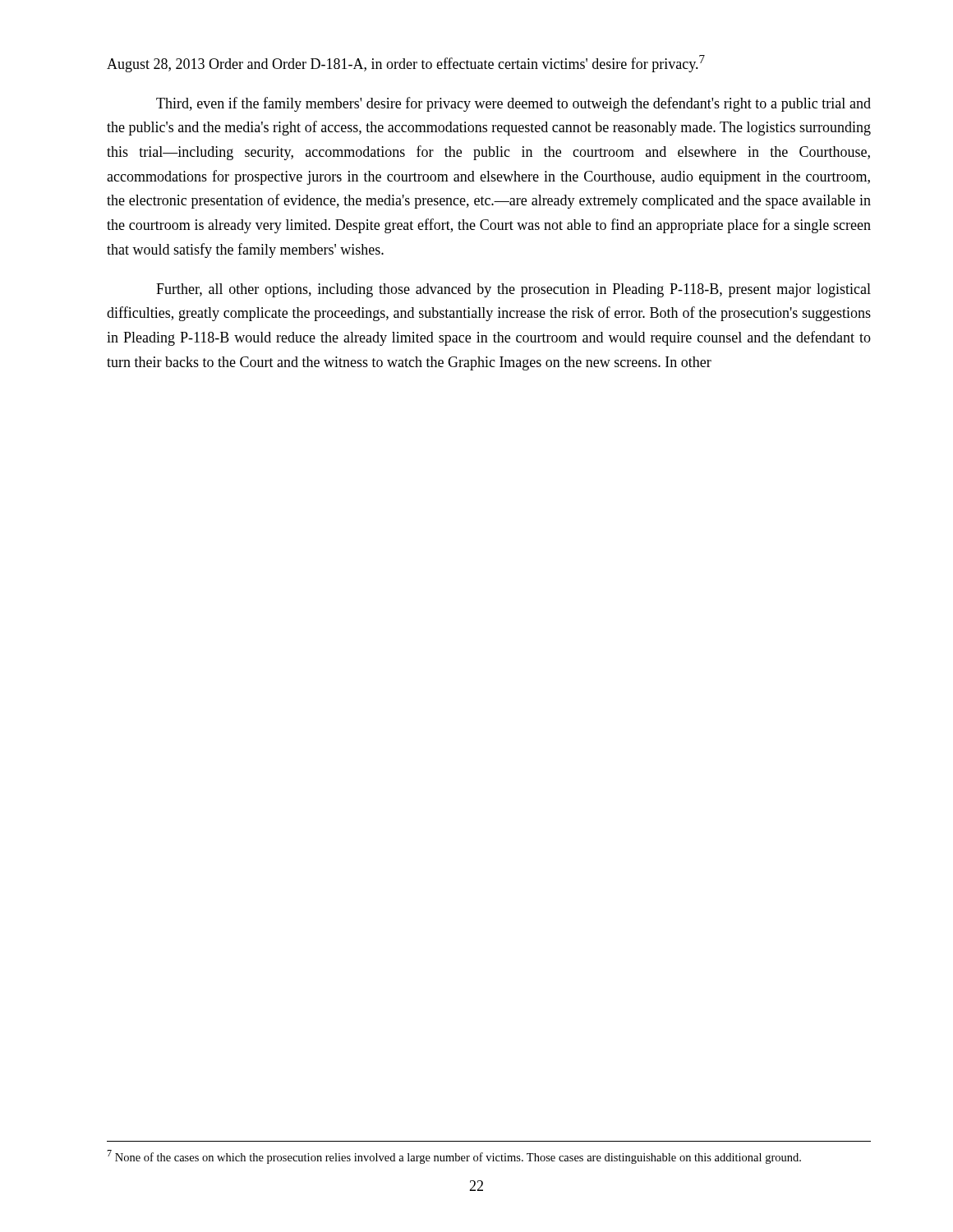Find the text starting "Further, all other"
Viewport: 953px width, 1232px height.
click(489, 325)
